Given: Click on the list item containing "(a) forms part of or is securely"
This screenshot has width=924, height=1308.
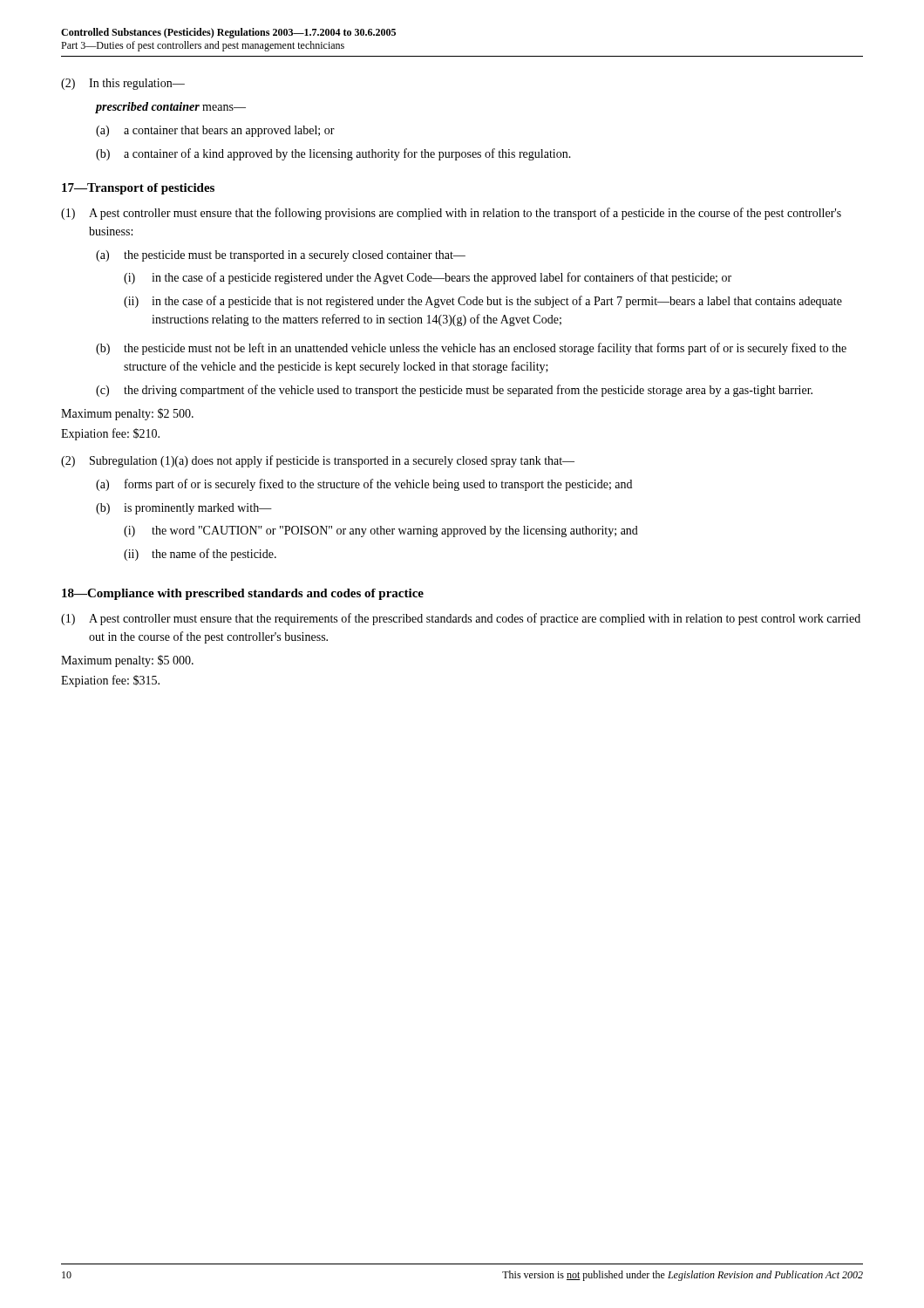Looking at the screenshot, I should click(x=479, y=484).
